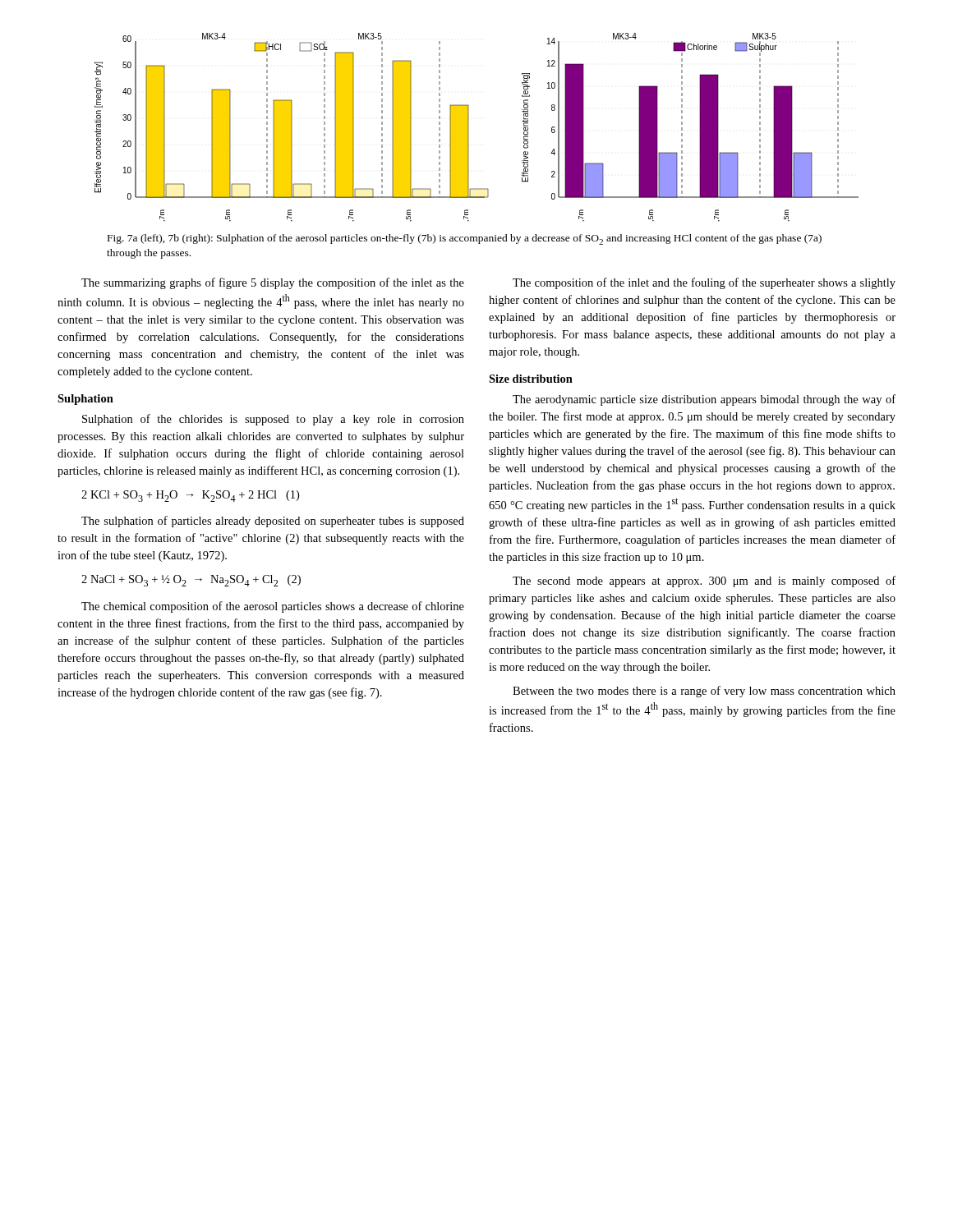Find the text block with the text "The chemical composition of the aerosol particles shows"
The height and width of the screenshot is (1232, 953).
click(x=261, y=649)
